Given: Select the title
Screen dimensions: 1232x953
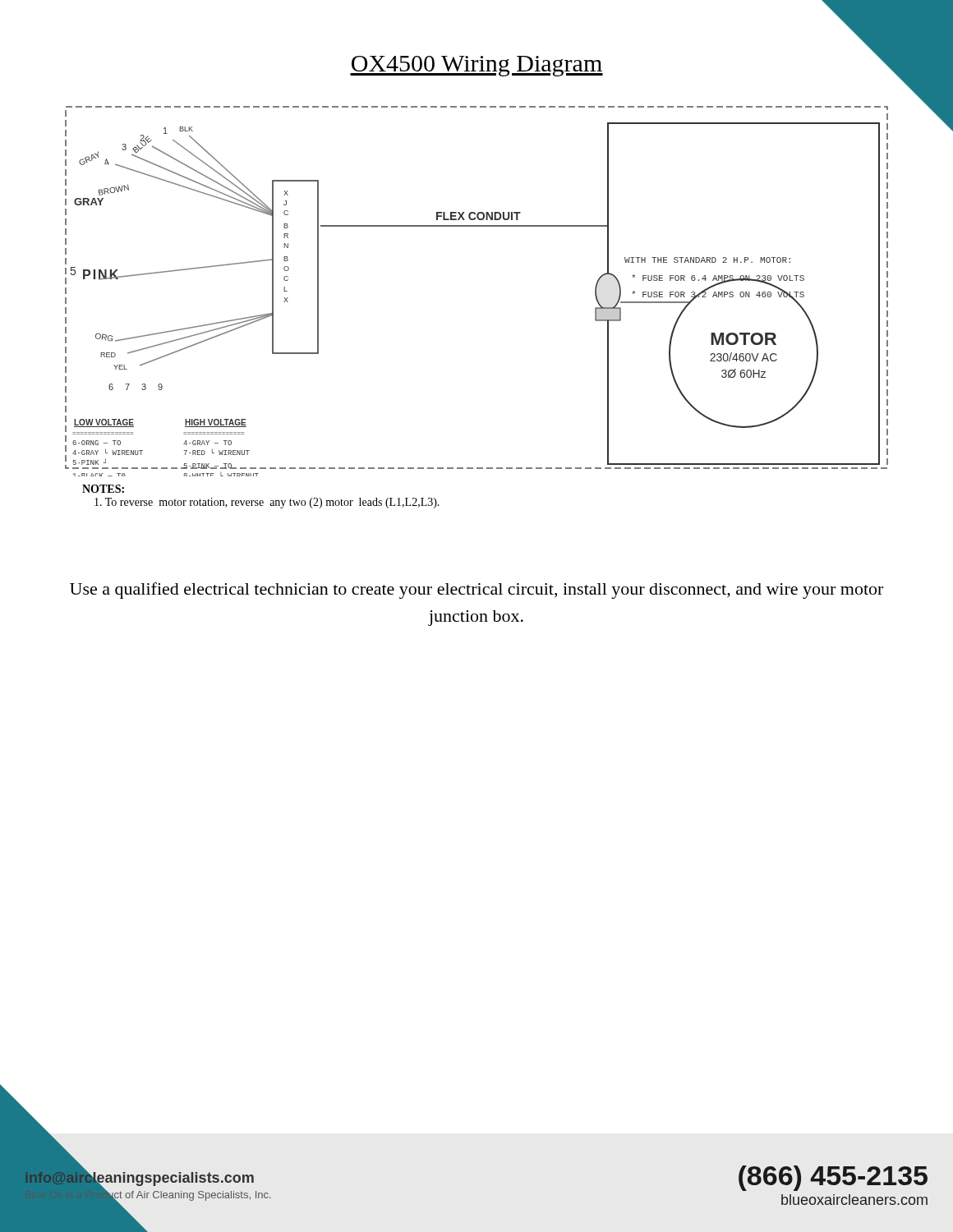Looking at the screenshot, I should click(x=476, y=63).
